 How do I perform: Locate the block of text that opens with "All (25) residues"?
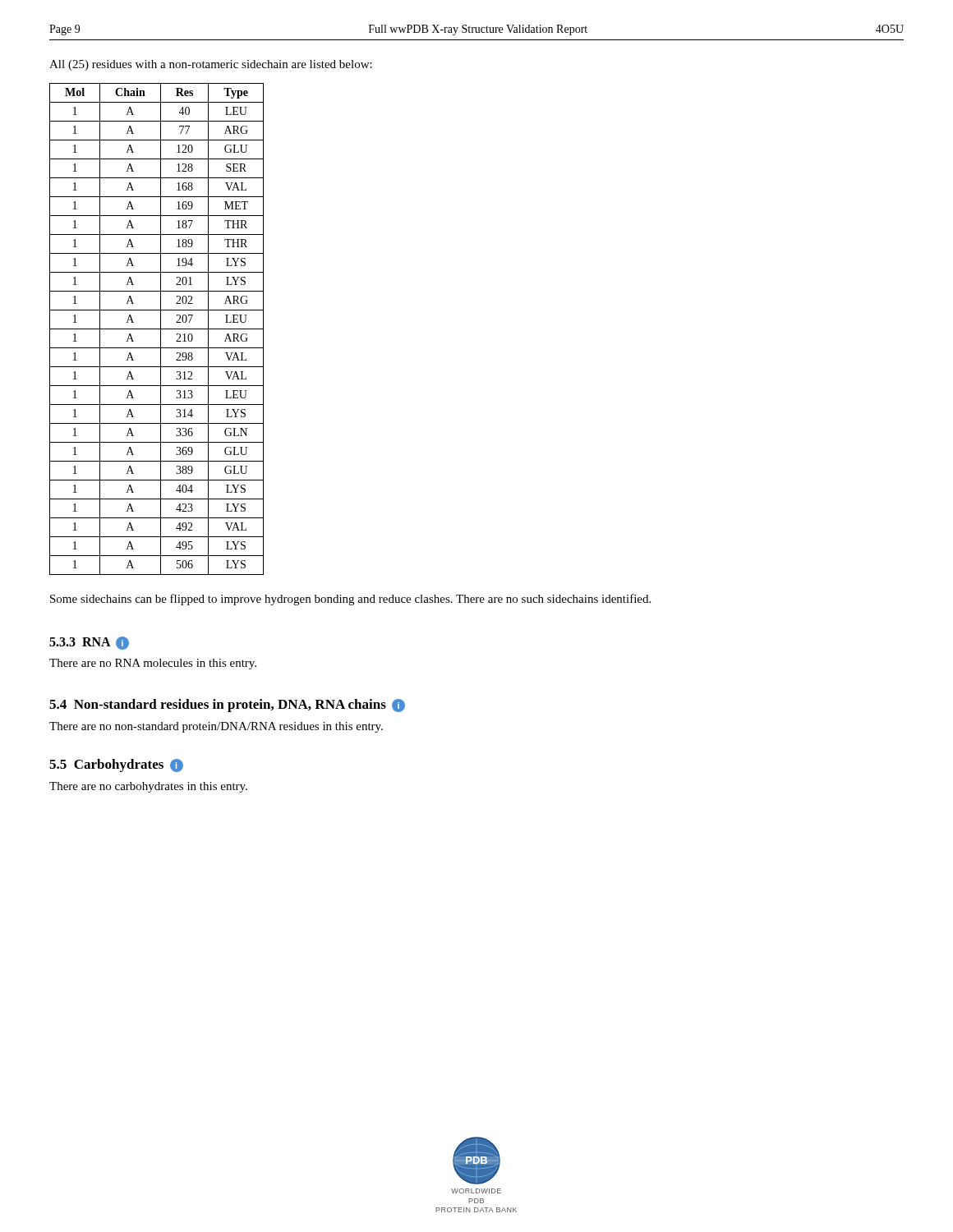coord(211,64)
